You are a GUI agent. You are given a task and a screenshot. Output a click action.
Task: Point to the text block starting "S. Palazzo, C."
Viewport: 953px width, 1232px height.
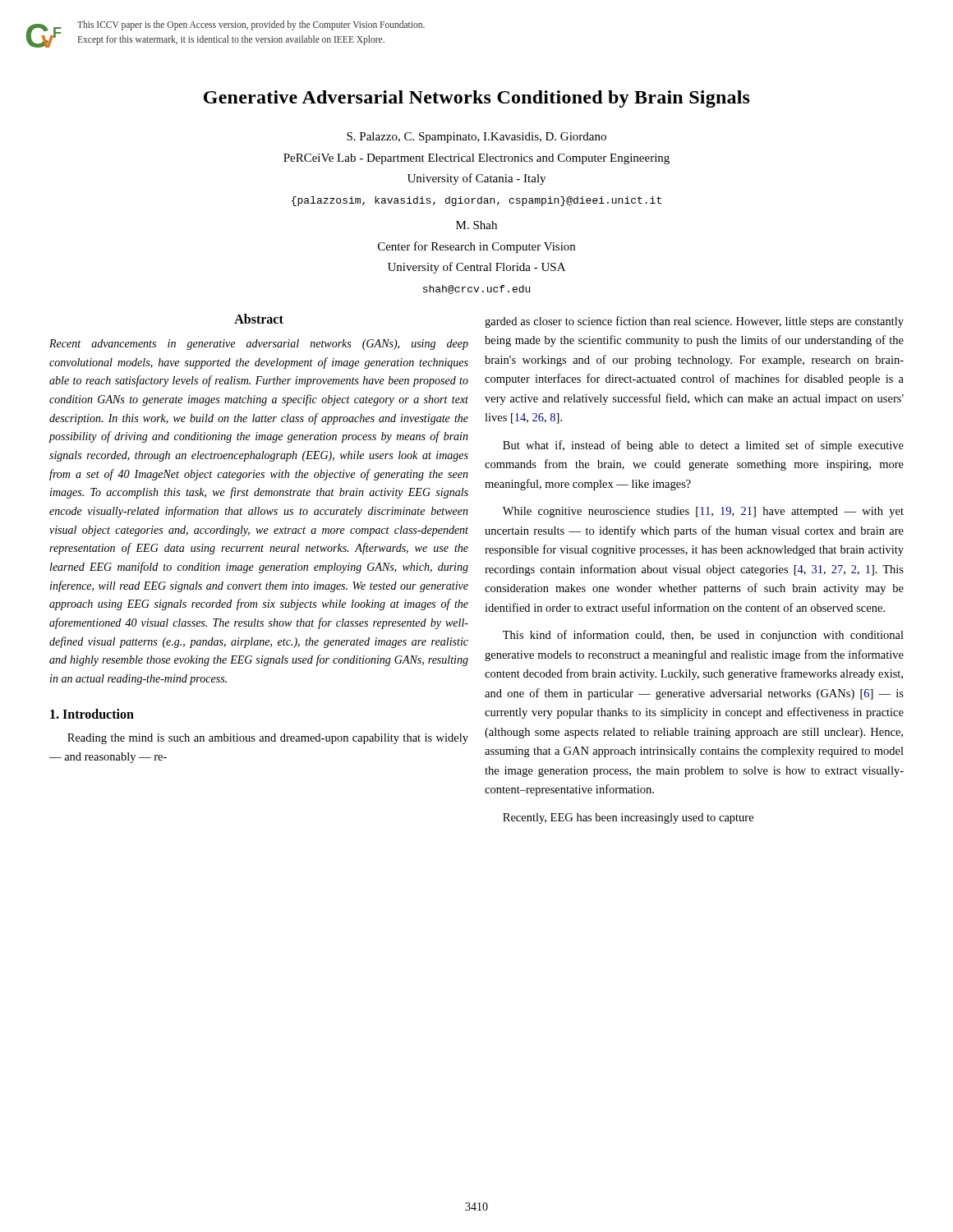(x=476, y=213)
